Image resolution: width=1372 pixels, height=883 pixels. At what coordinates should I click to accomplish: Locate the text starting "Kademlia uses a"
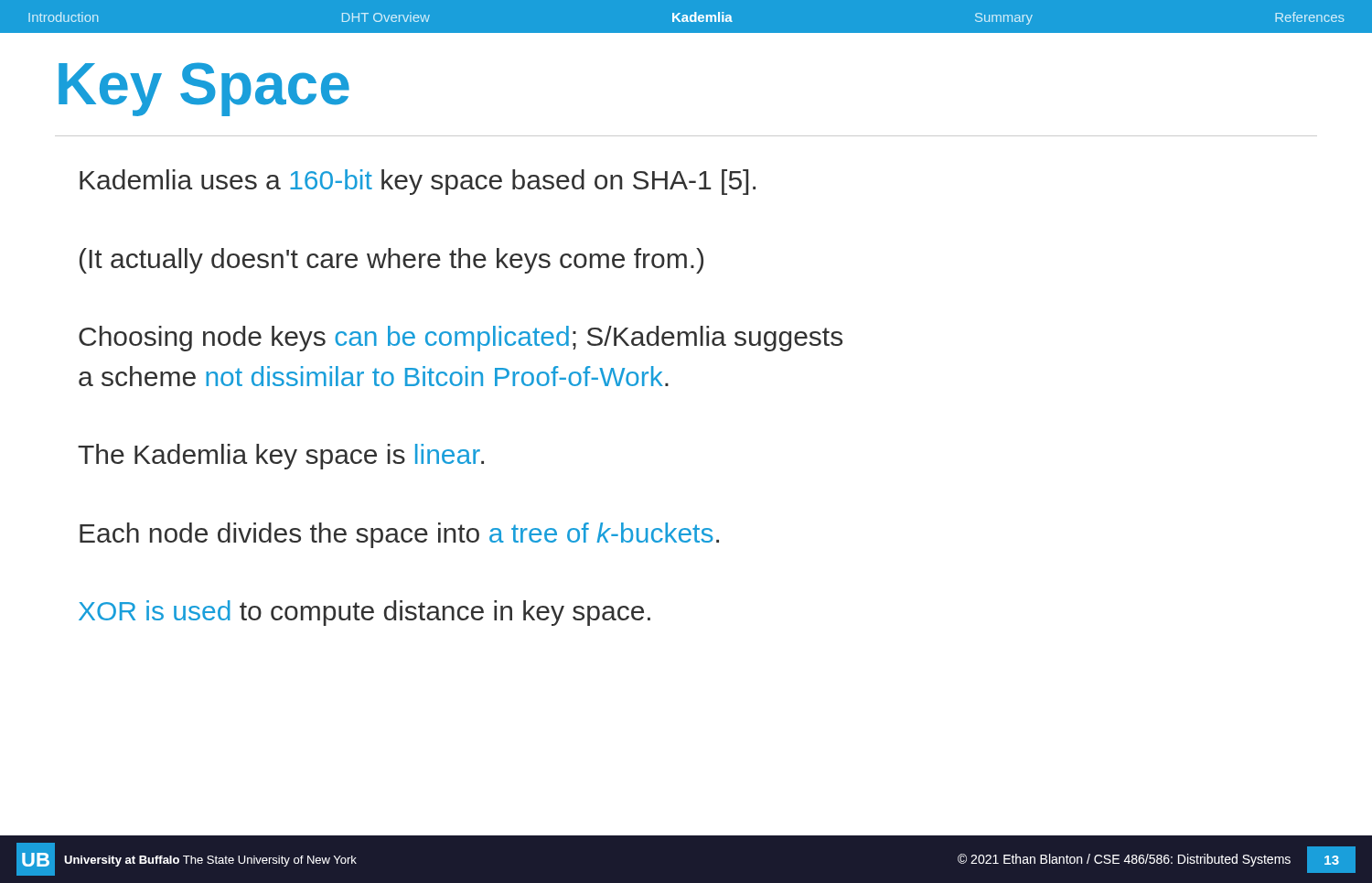pyautogui.click(x=418, y=180)
